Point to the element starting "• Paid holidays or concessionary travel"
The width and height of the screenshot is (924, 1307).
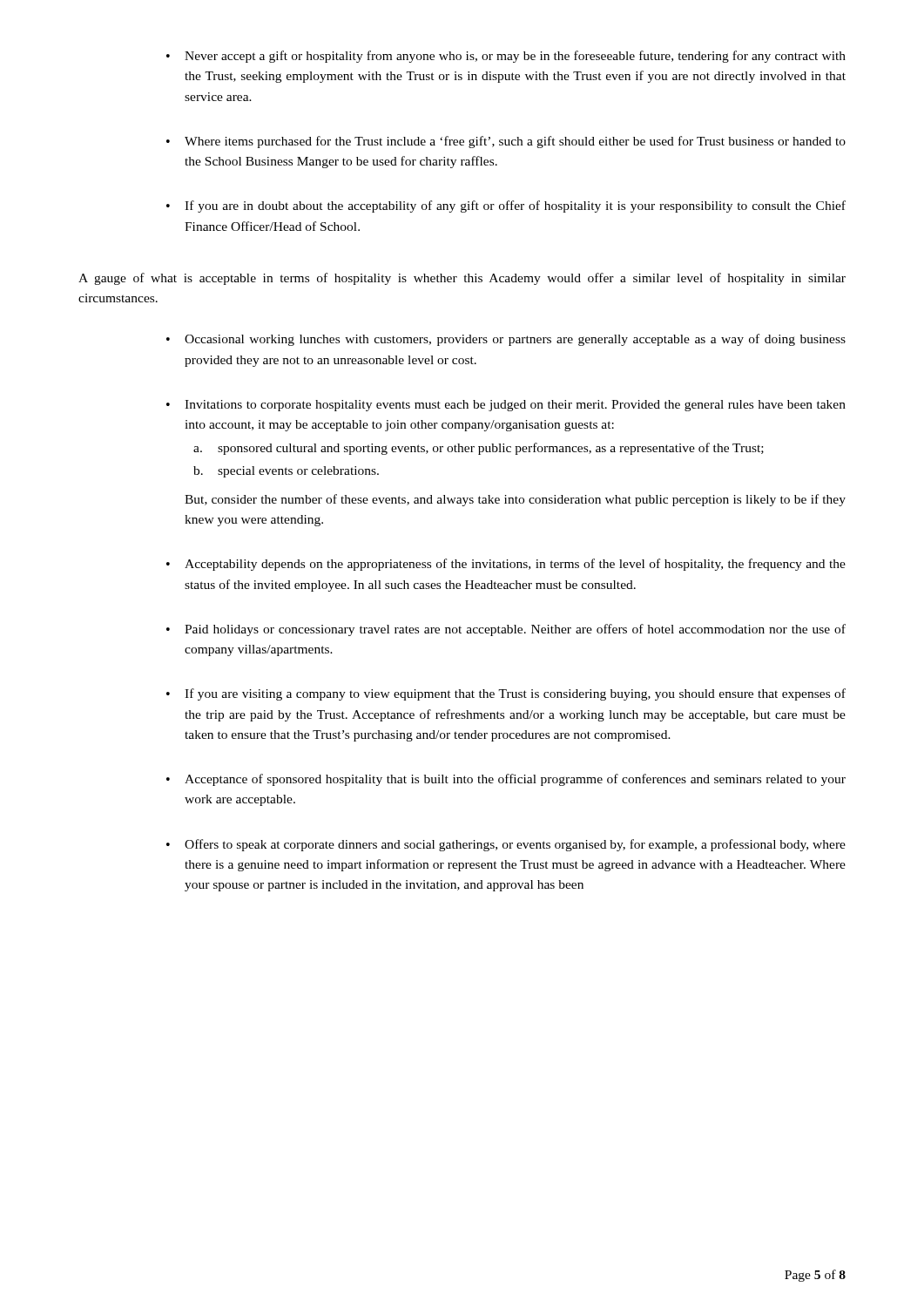tap(506, 639)
